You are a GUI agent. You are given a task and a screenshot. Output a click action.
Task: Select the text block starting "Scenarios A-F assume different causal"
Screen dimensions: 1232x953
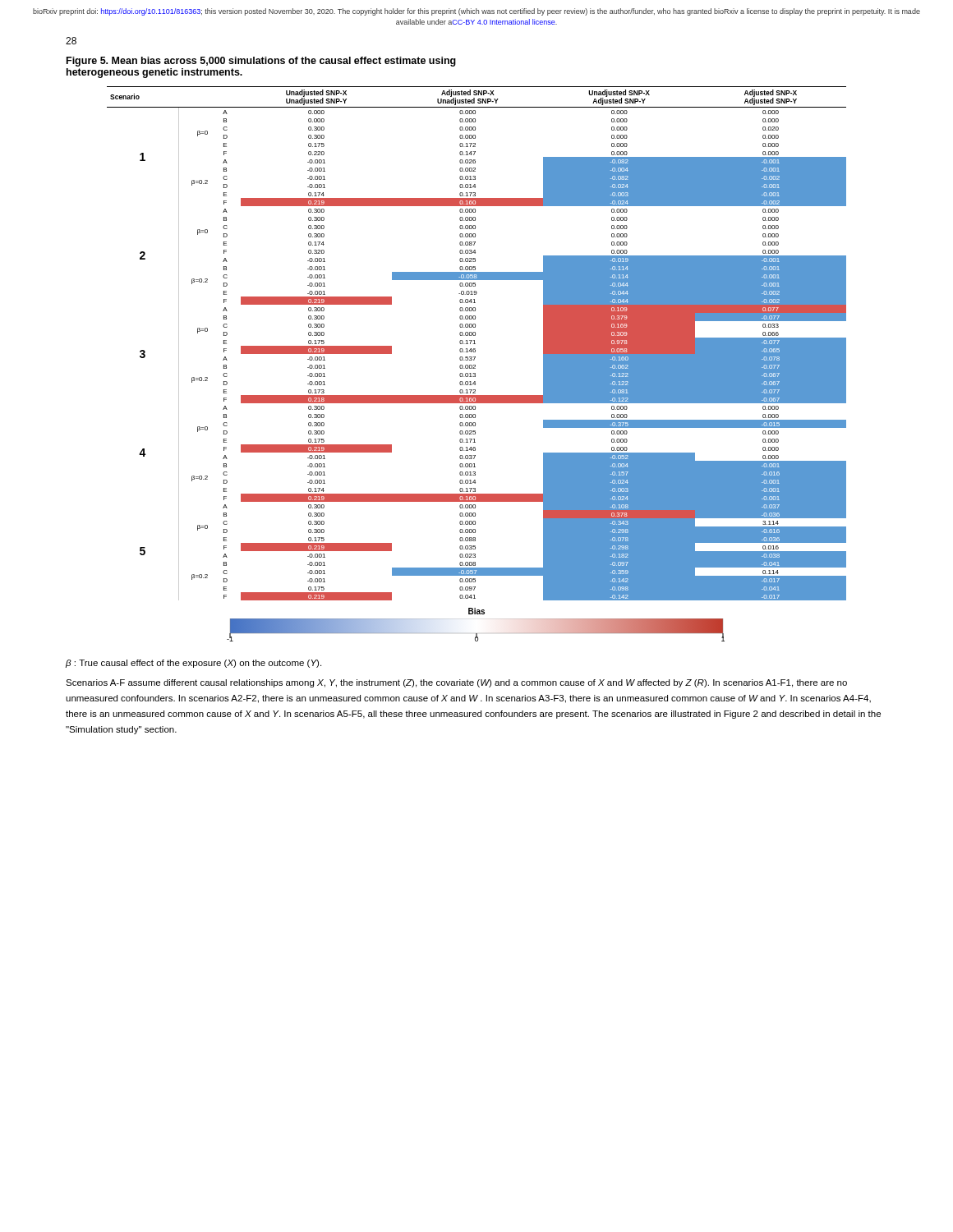point(473,706)
